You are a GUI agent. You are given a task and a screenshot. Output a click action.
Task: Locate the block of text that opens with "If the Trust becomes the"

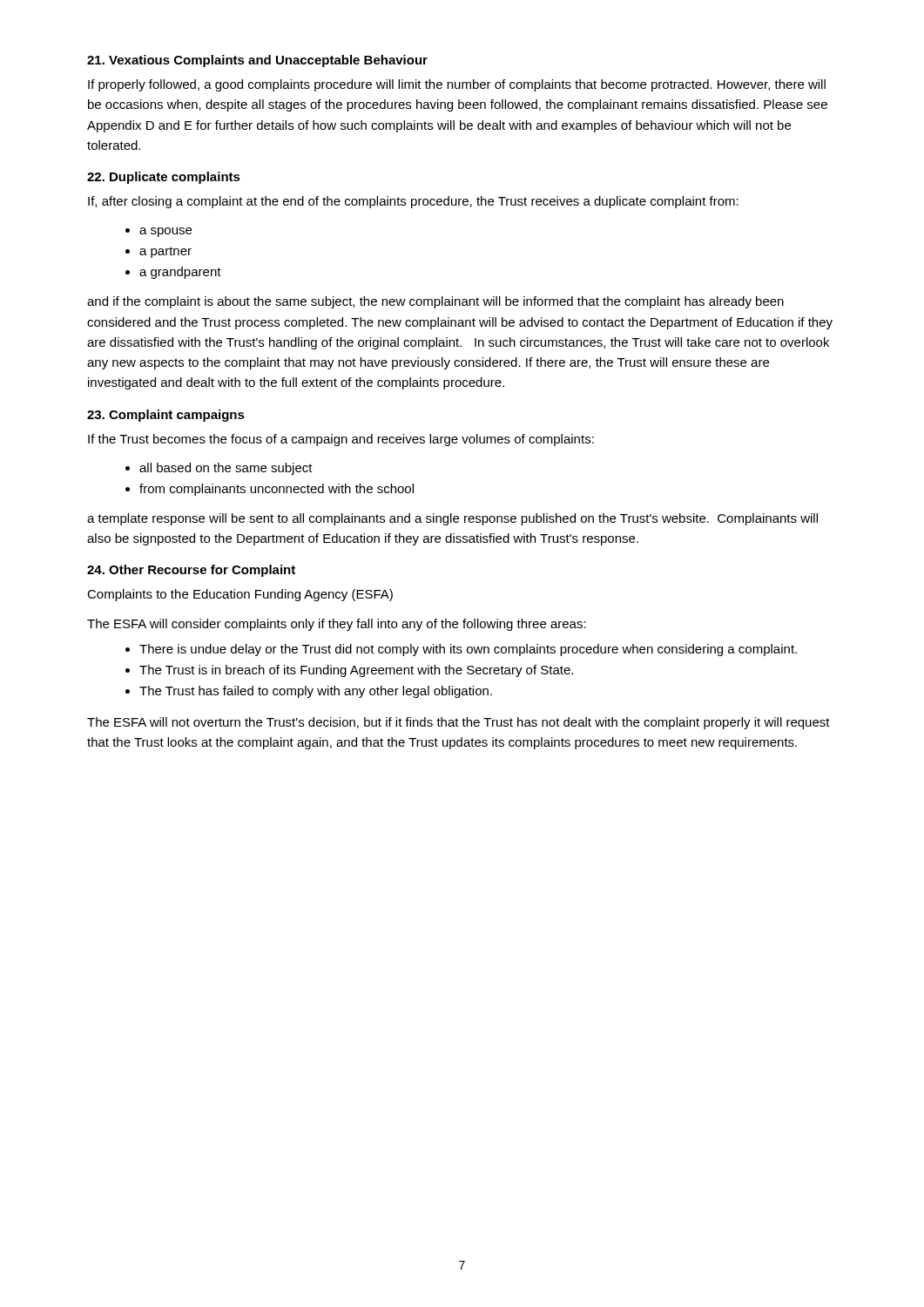pos(341,438)
